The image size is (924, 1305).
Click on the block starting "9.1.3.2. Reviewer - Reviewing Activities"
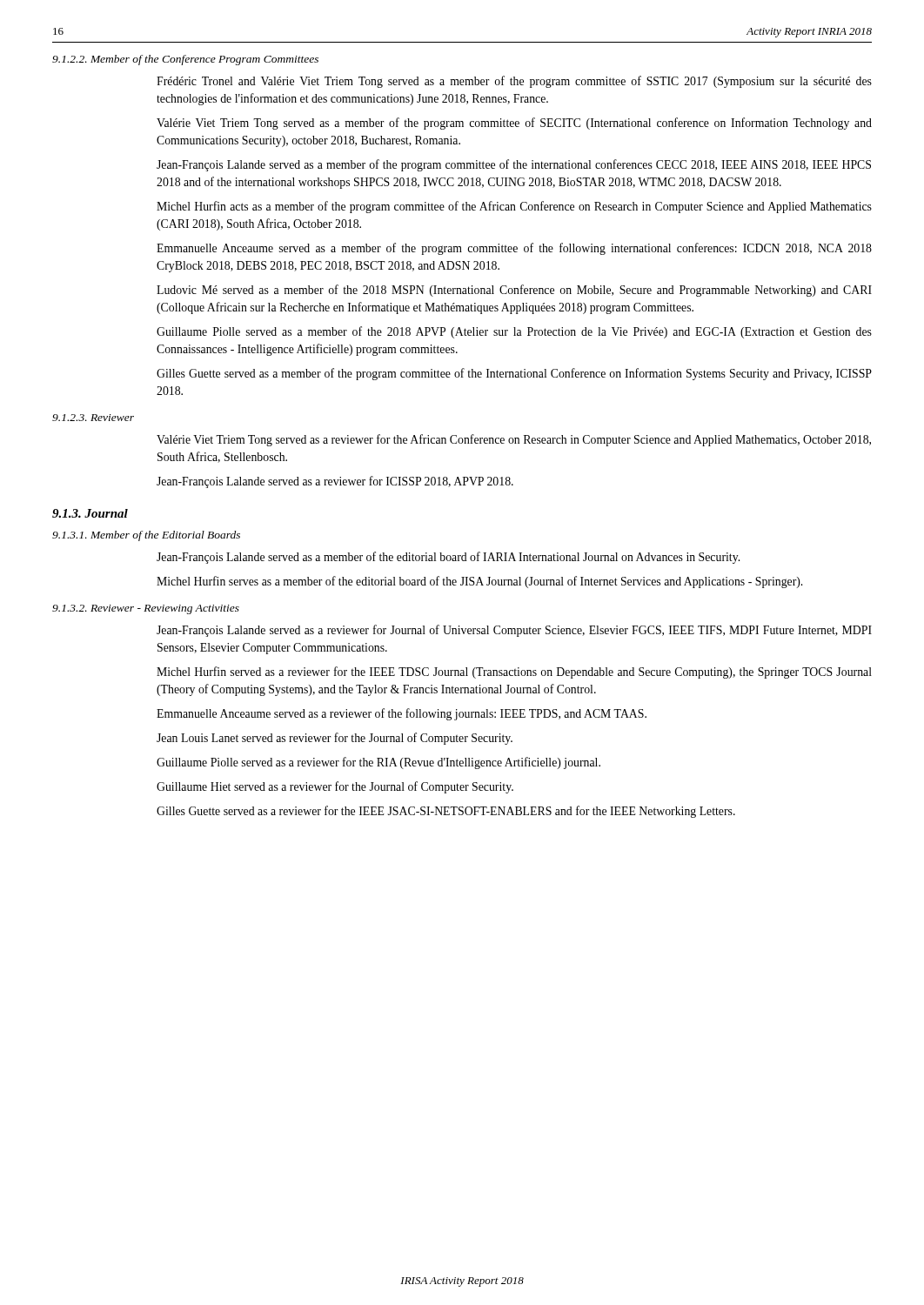pyautogui.click(x=146, y=608)
